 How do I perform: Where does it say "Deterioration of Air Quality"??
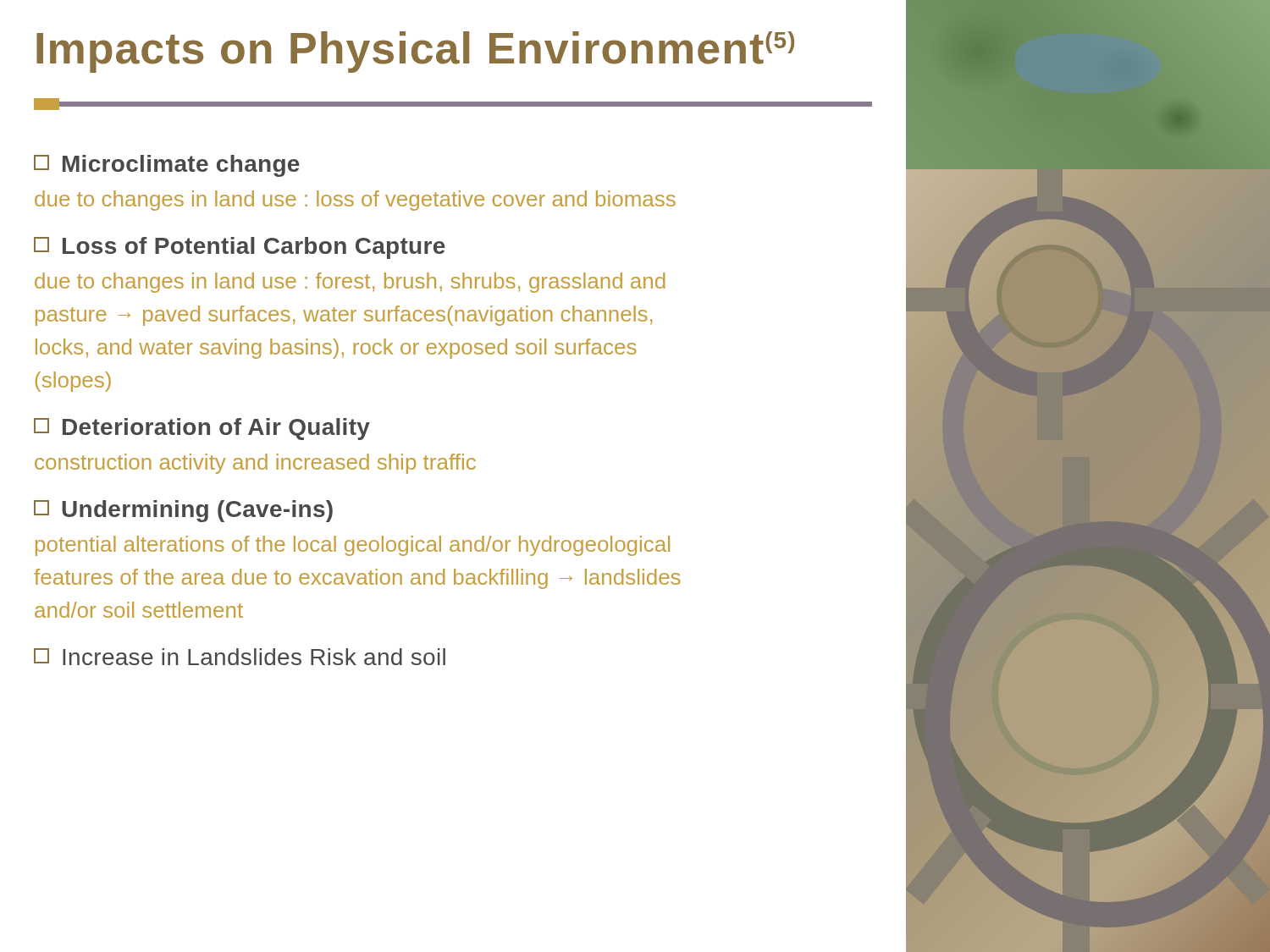tap(202, 427)
